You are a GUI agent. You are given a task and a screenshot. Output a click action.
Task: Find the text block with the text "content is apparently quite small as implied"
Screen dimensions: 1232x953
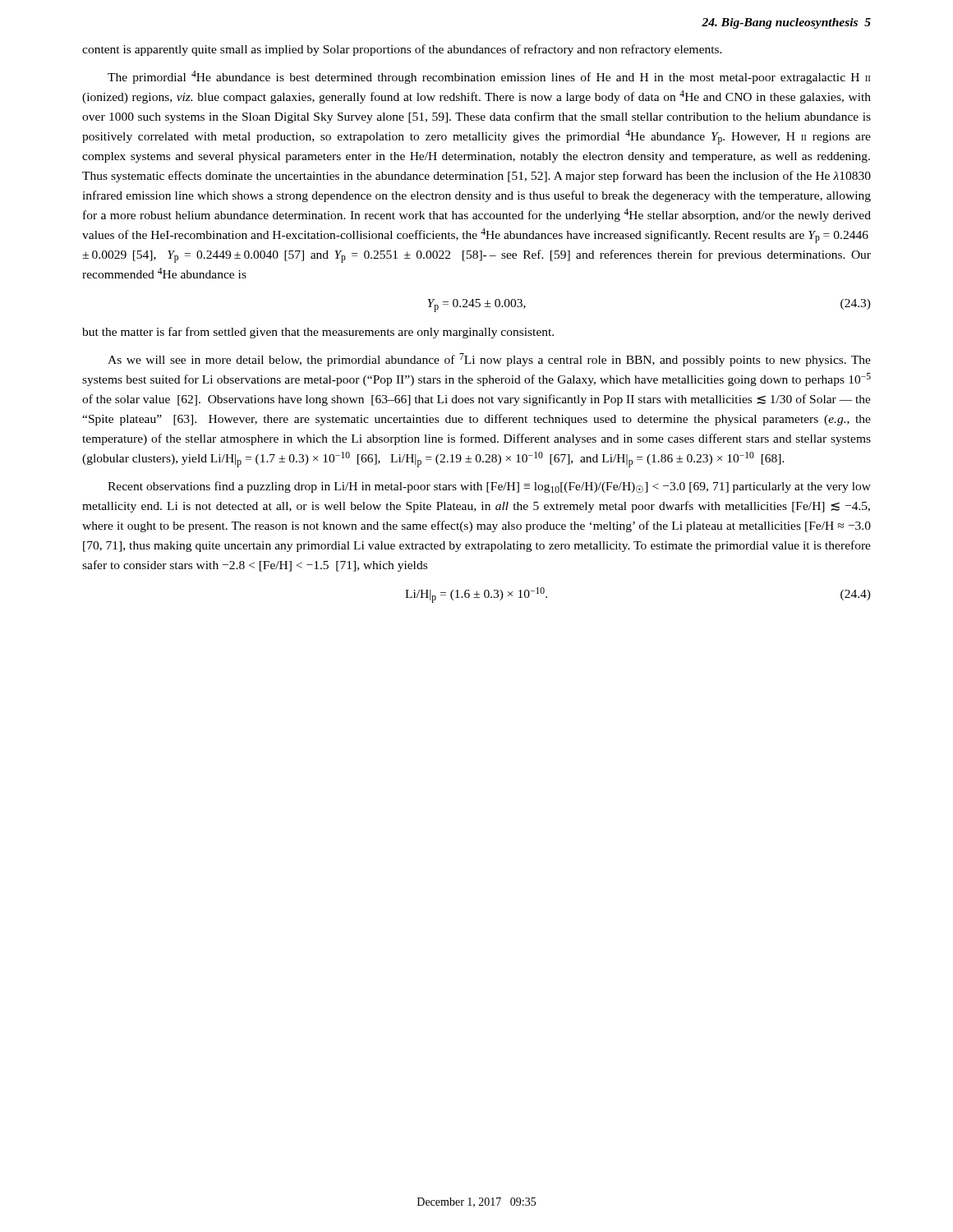[x=476, y=49]
